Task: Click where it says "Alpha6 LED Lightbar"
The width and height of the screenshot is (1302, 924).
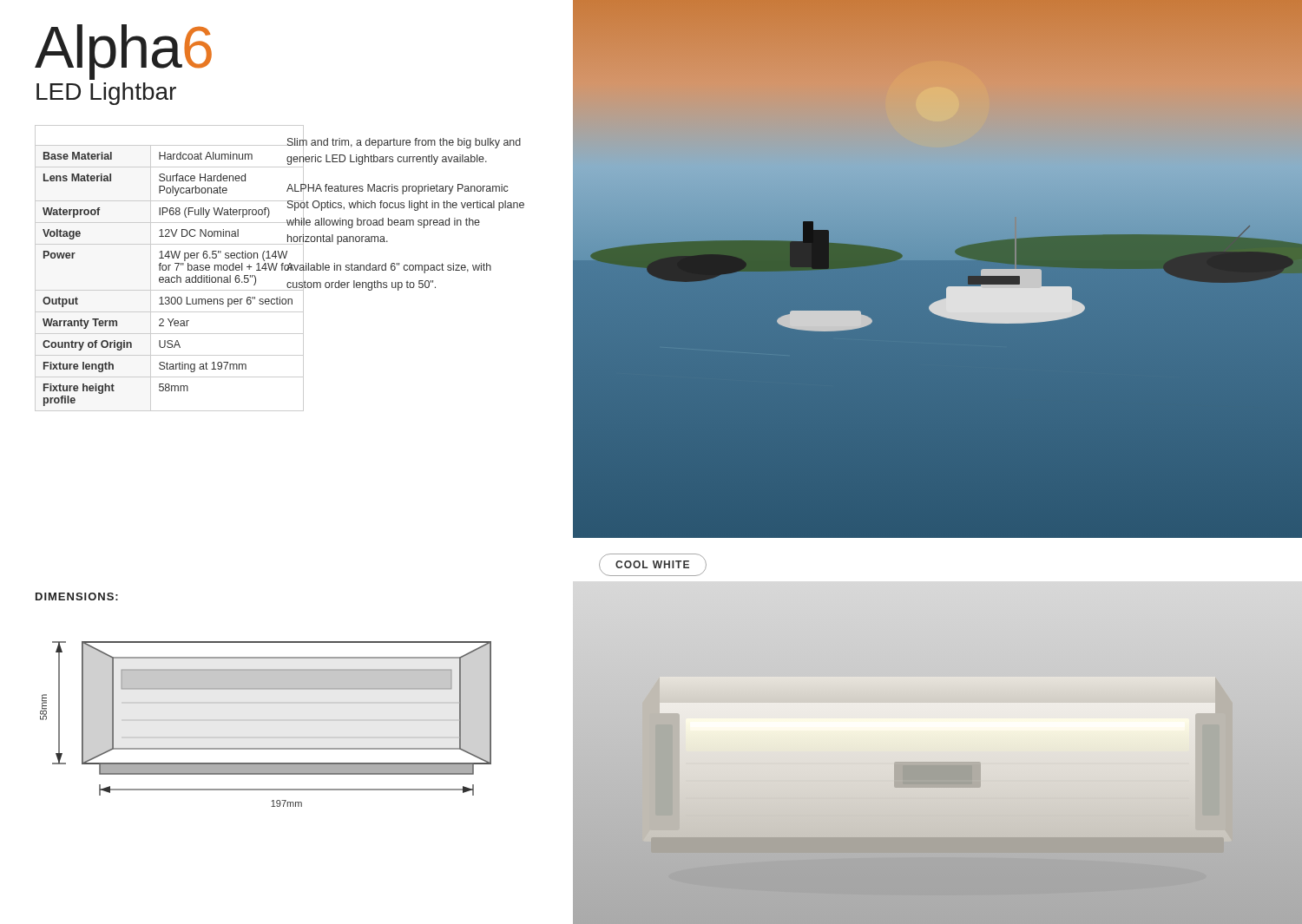Action: [x=123, y=52]
